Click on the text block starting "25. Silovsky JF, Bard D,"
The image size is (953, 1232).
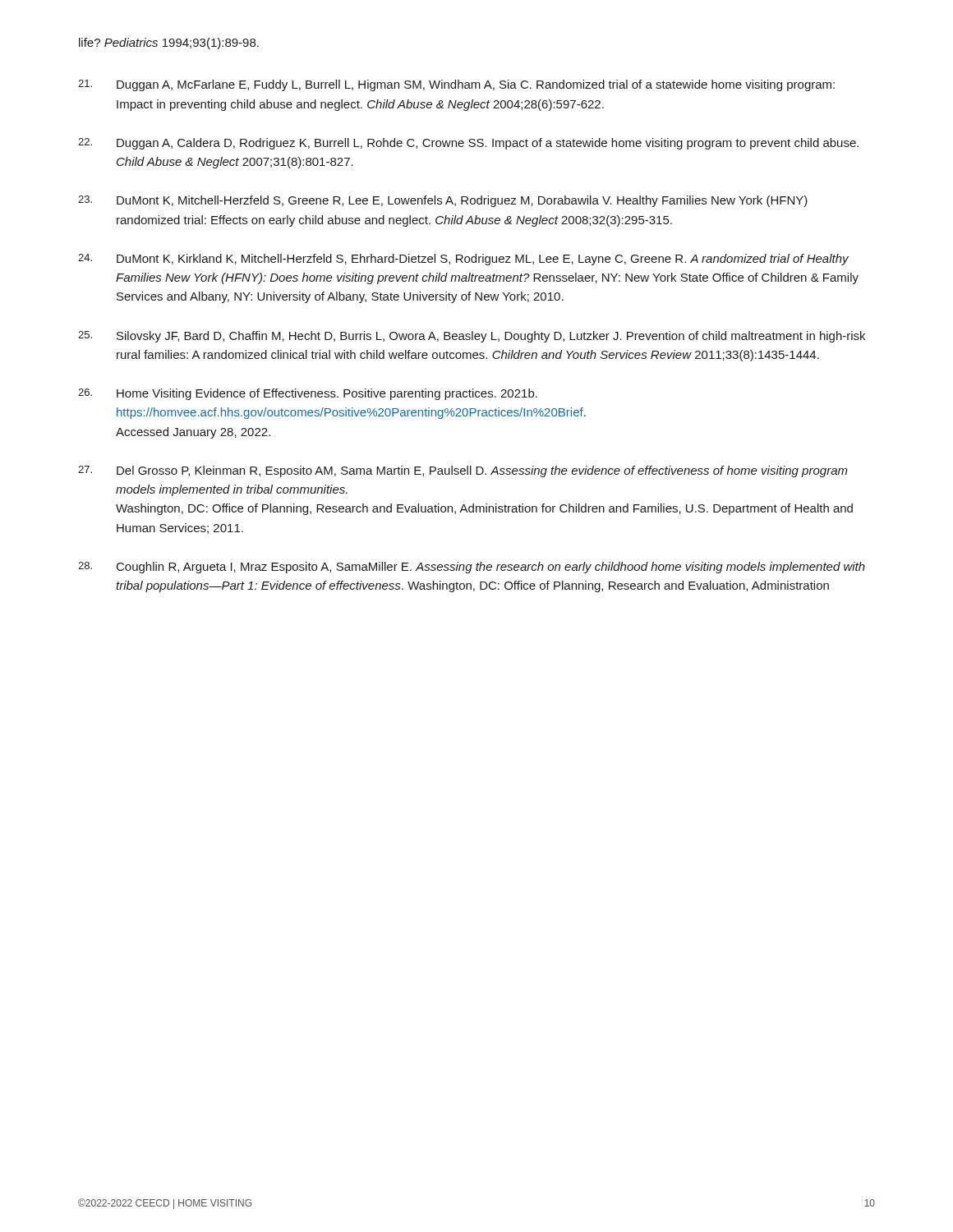(476, 345)
